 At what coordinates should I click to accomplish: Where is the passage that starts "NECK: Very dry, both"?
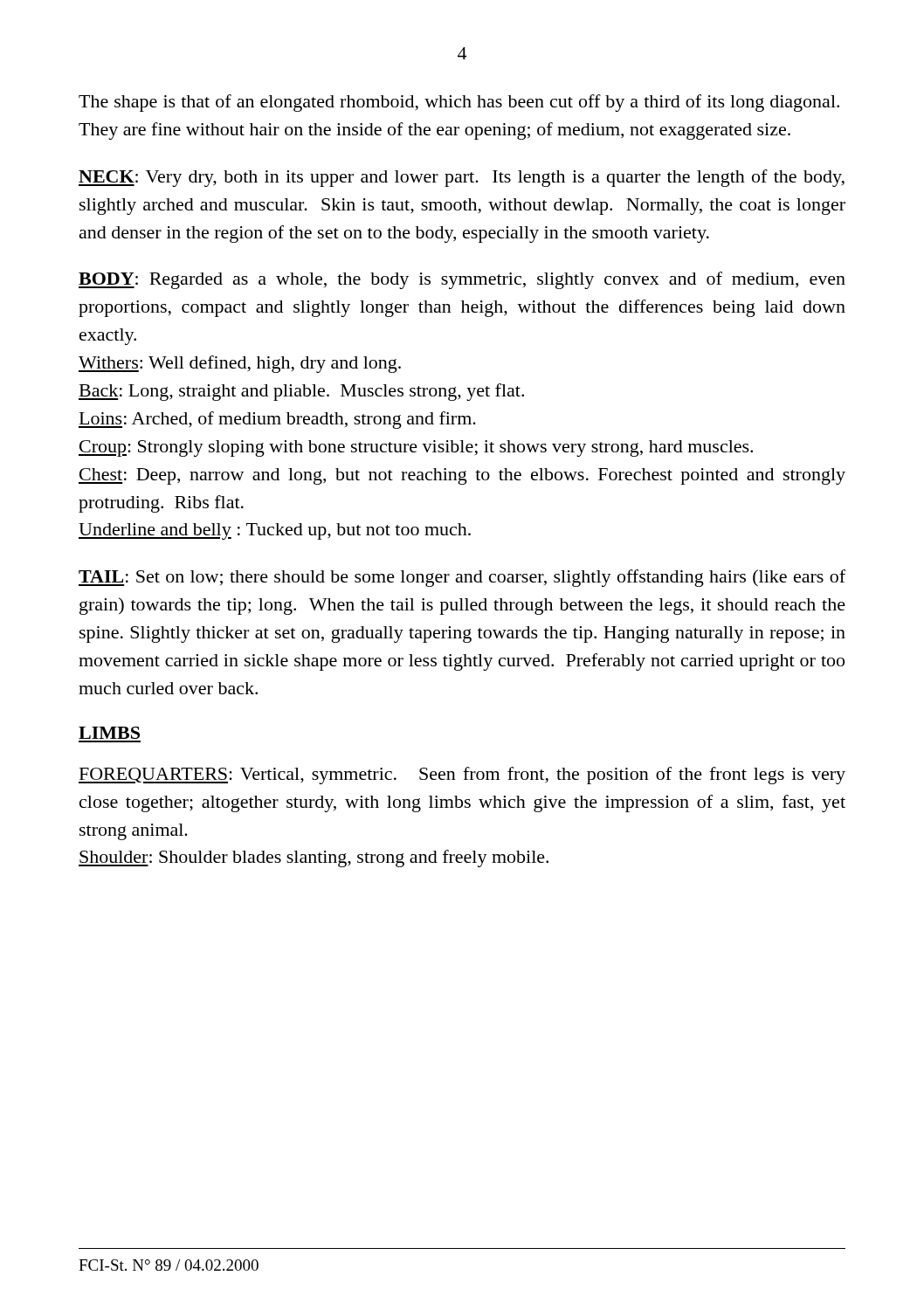[462, 204]
